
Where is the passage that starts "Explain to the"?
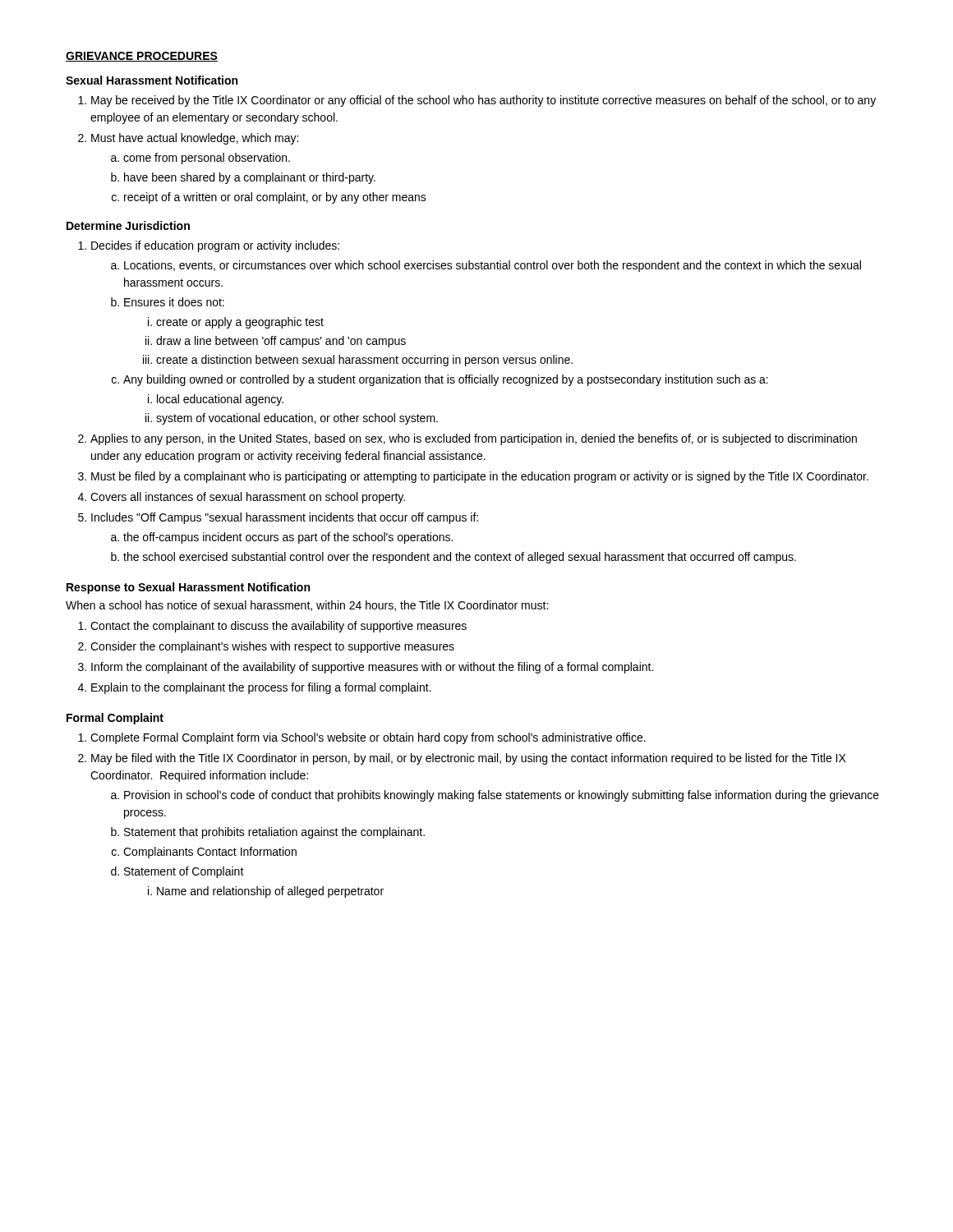tap(261, 687)
